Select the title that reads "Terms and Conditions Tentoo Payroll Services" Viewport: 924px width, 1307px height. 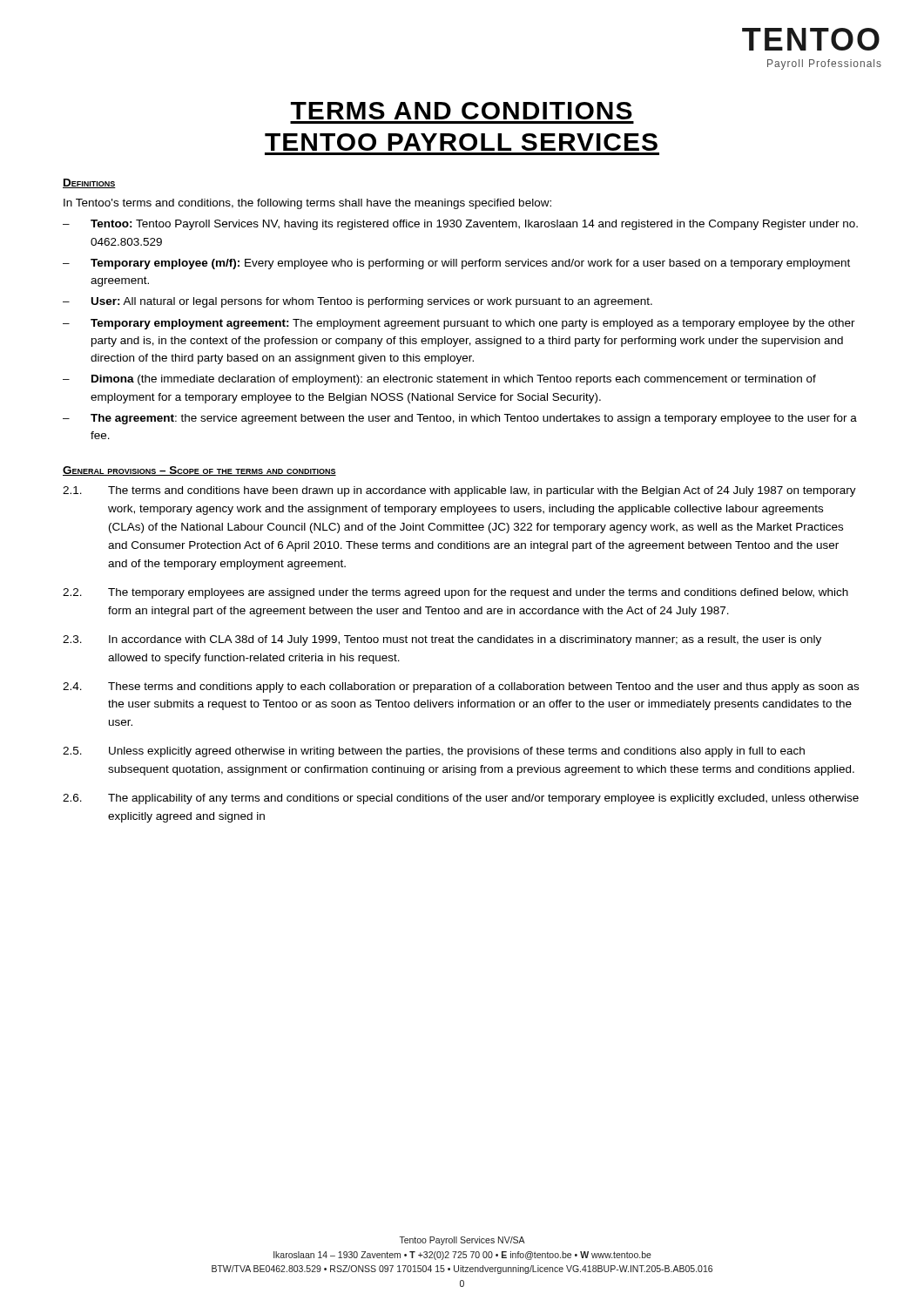pyautogui.click(x=462, y=126)
